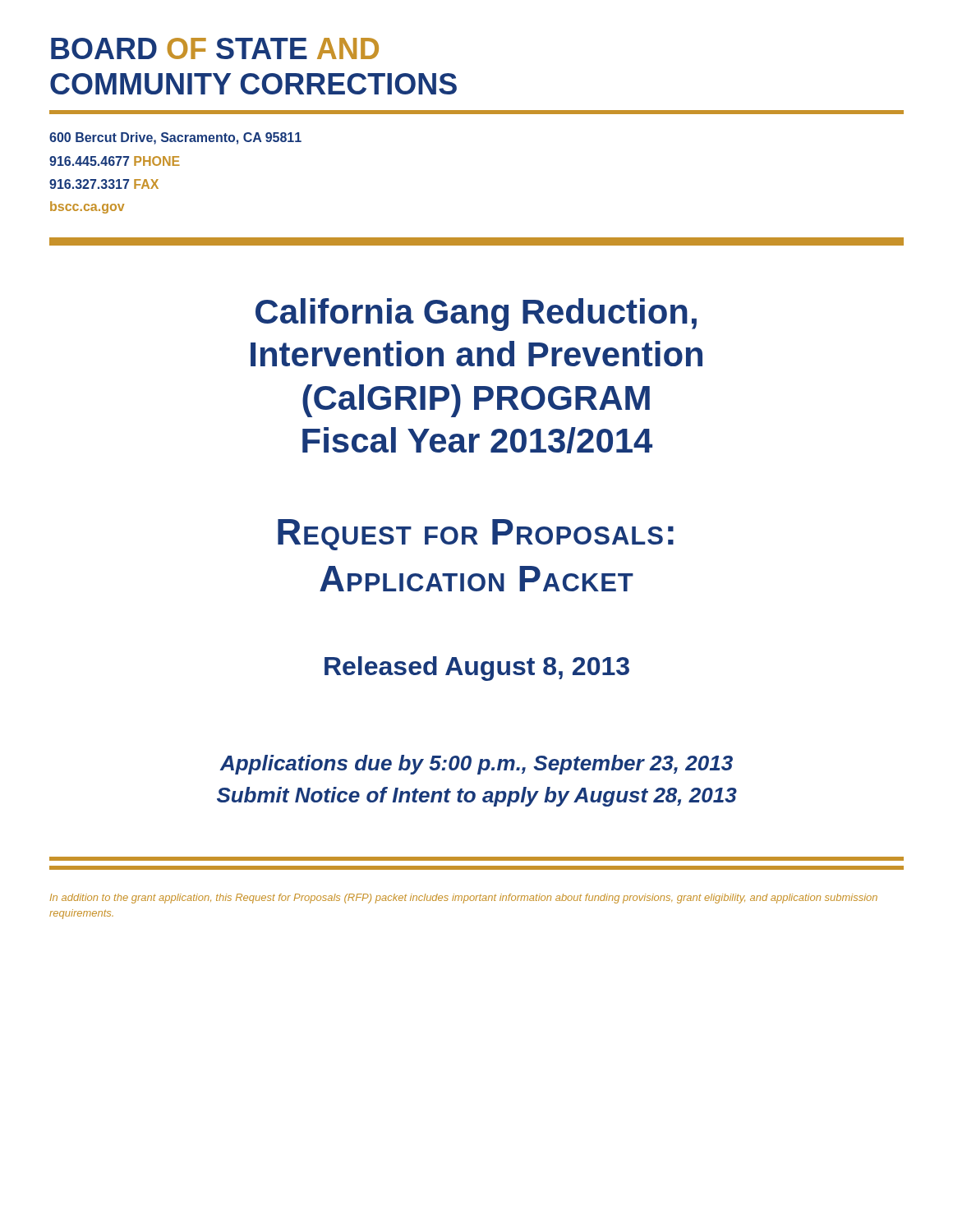Find the text block with the text "600 Bercut Drive, Sacramento, CA"

(175, 138)
